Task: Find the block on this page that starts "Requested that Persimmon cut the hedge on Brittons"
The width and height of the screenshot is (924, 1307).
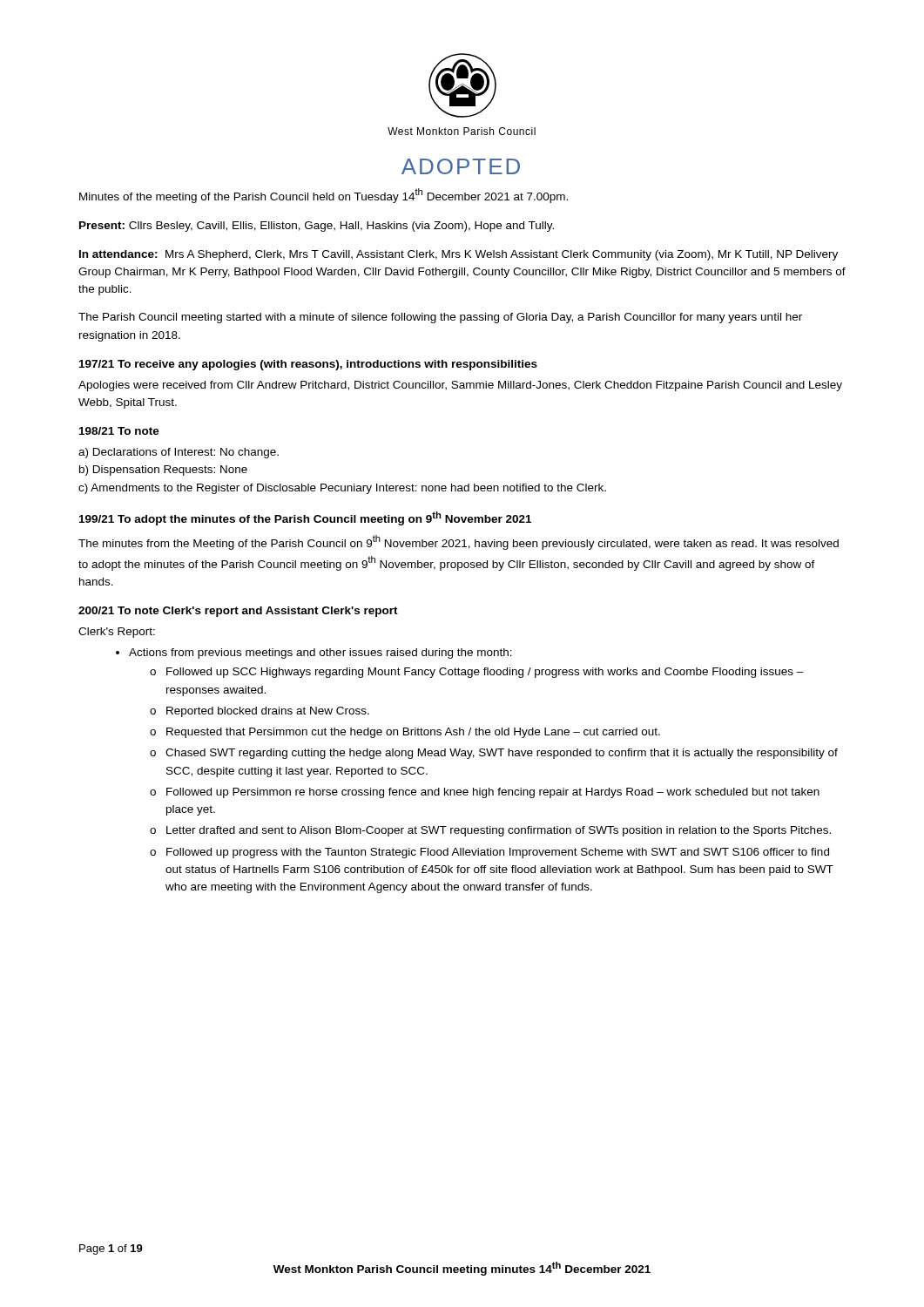Action: pyautogui.click(x=413, y=732)
